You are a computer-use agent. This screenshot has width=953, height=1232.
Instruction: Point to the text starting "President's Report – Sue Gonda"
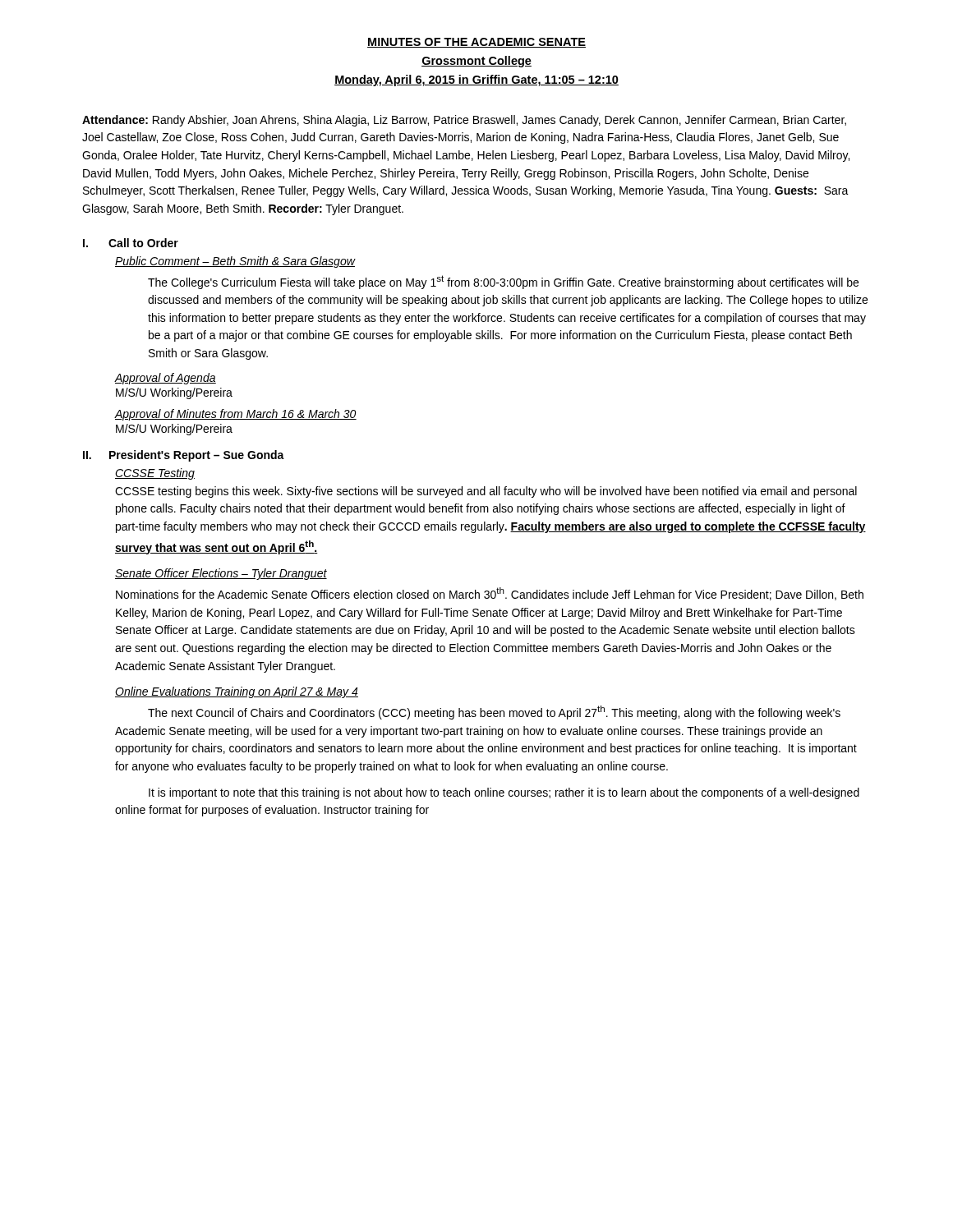[196, 455]
